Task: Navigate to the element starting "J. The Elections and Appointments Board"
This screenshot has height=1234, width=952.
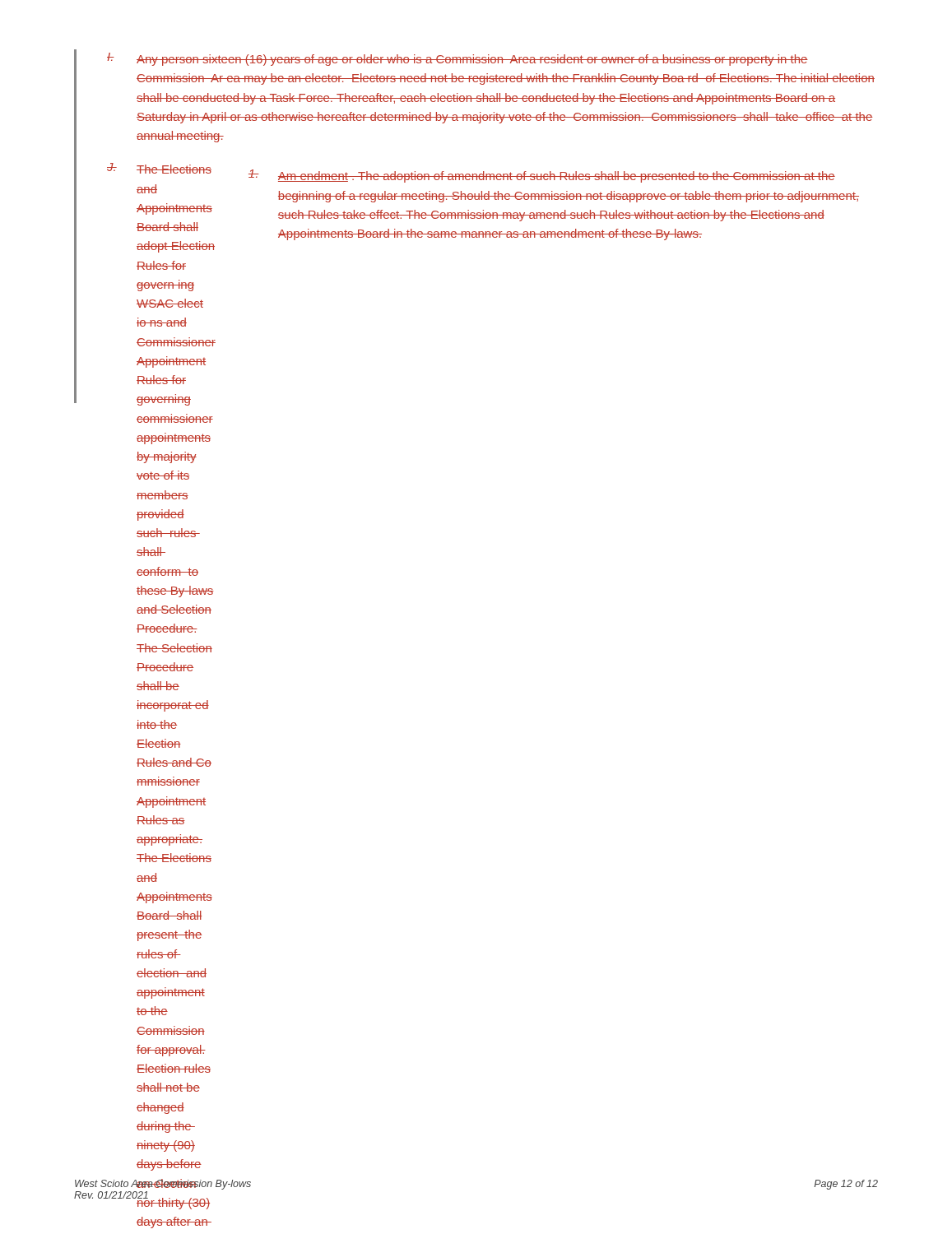Action: tap(471, 173)
